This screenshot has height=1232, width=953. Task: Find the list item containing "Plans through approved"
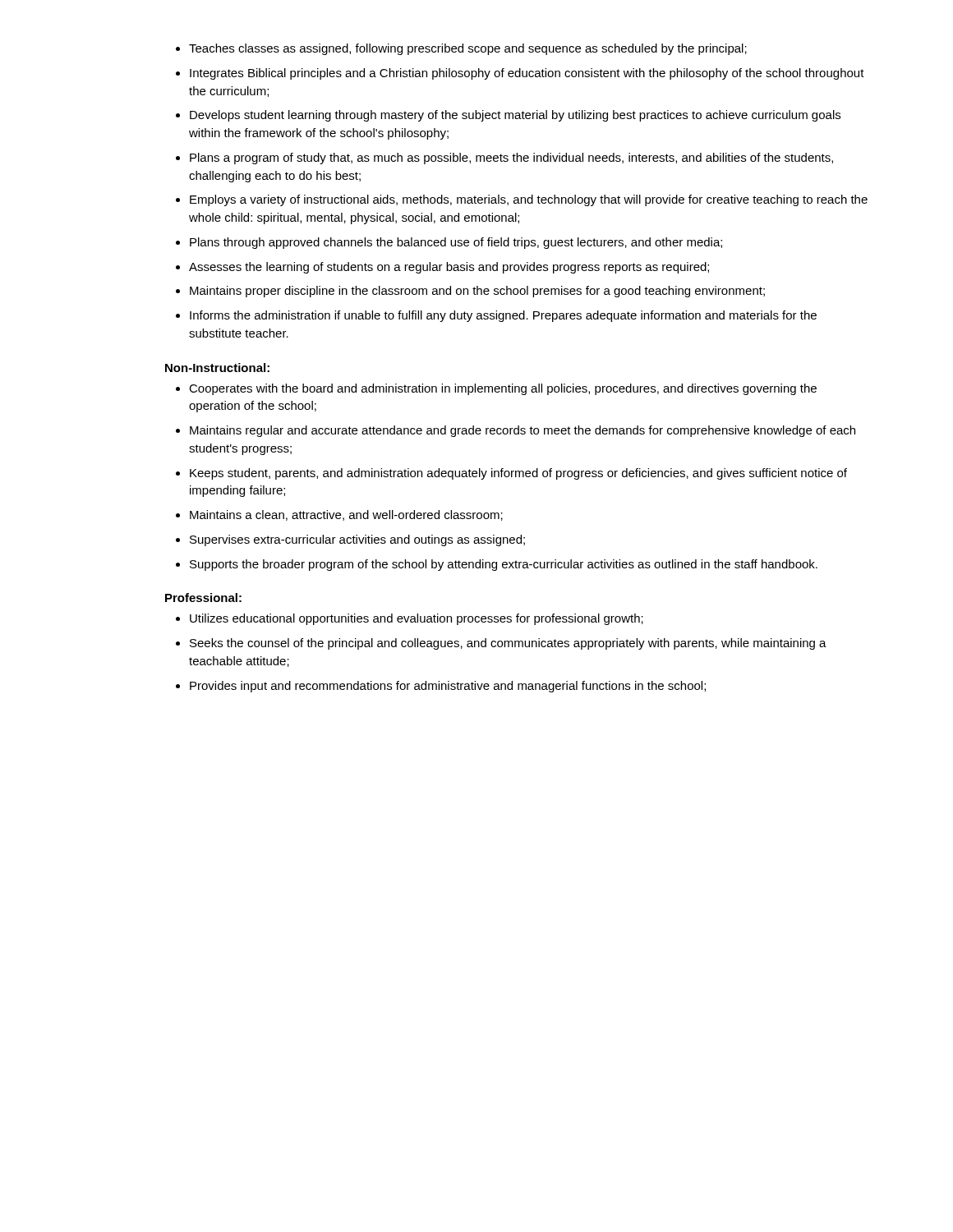pos(530,242)
